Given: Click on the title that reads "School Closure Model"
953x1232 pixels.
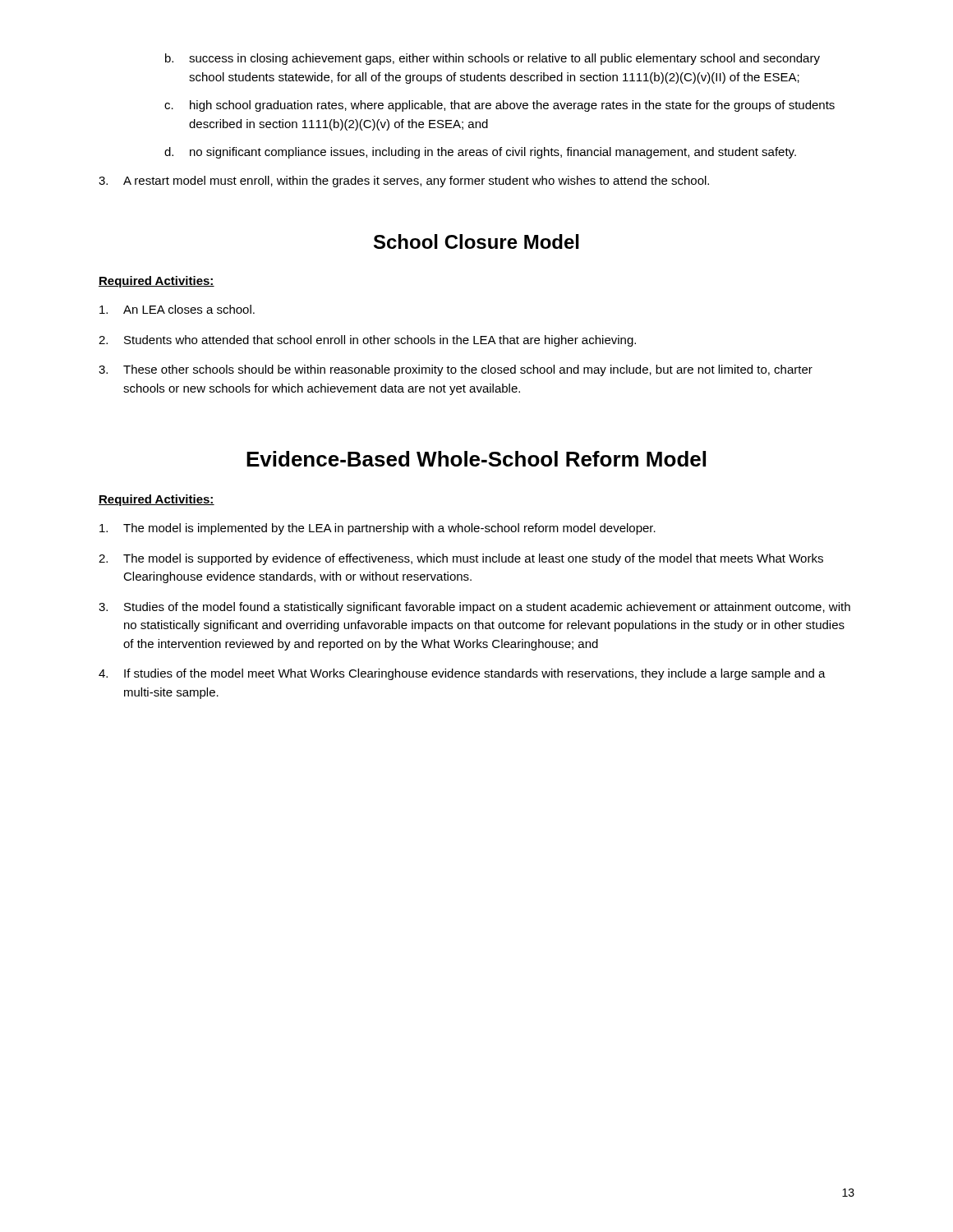Looking at the screenshot, I should 476,242.
